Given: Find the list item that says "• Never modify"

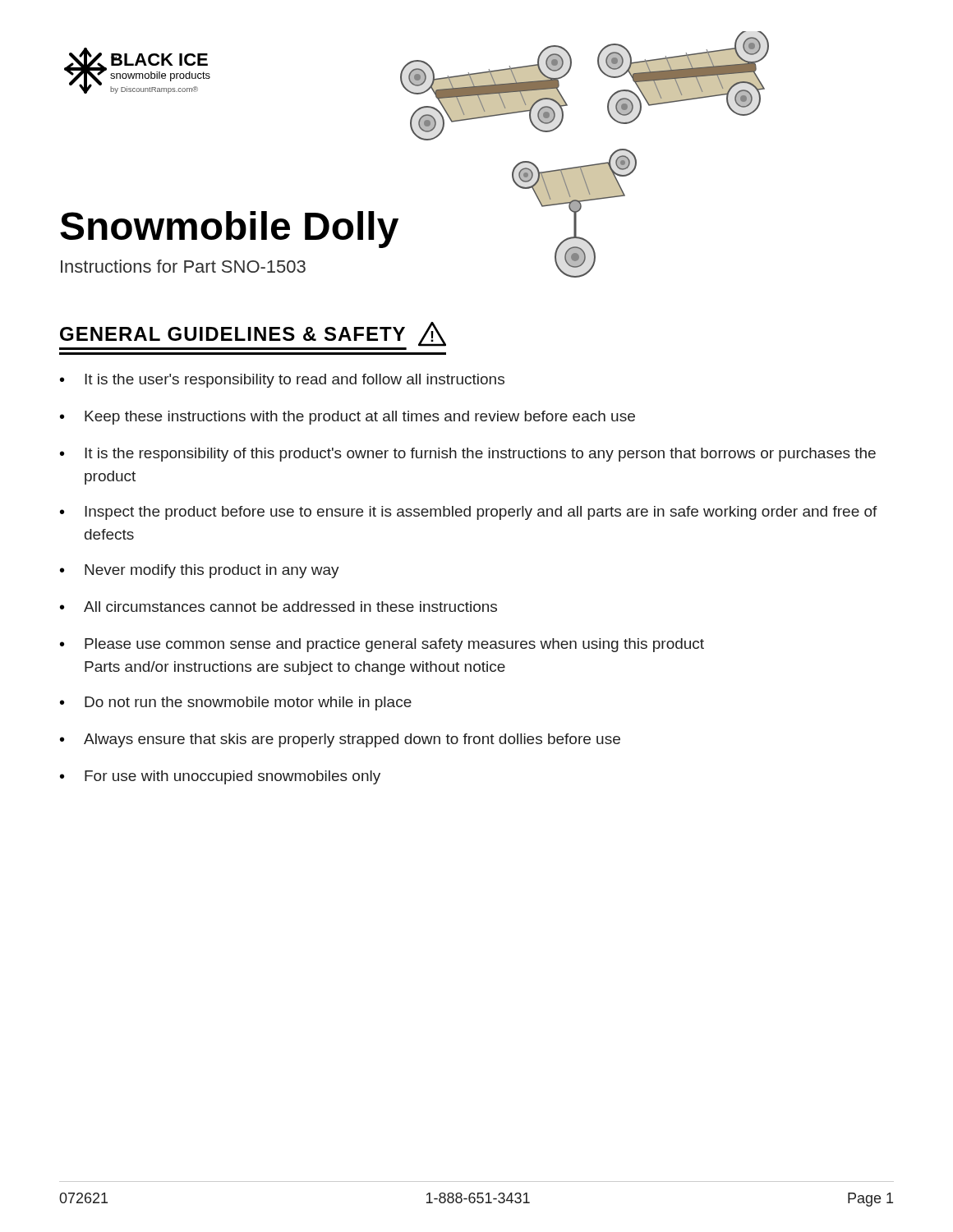Looking at the screenshot, I should (x=199, y=571).
